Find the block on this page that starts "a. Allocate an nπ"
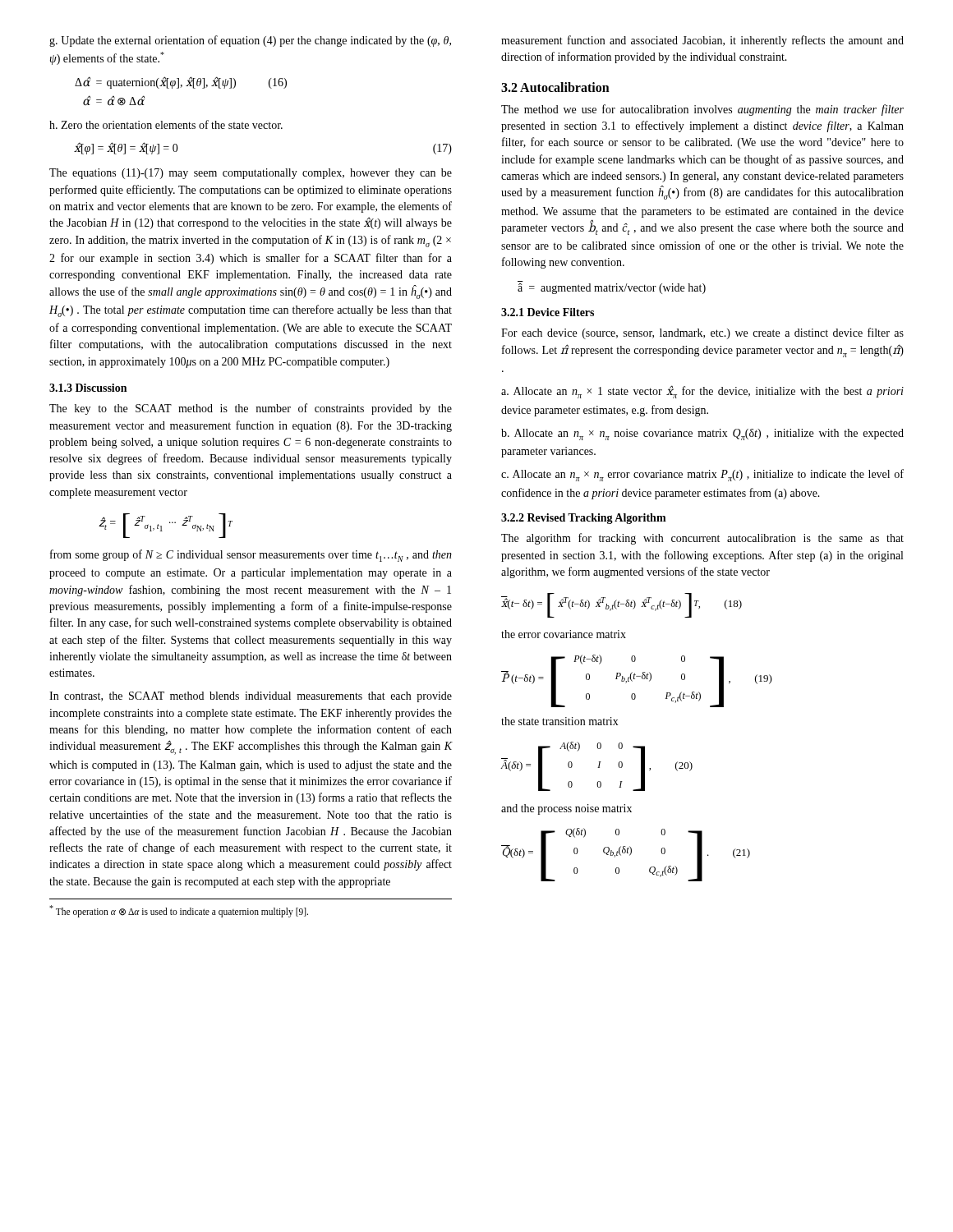 click(702, 401)
